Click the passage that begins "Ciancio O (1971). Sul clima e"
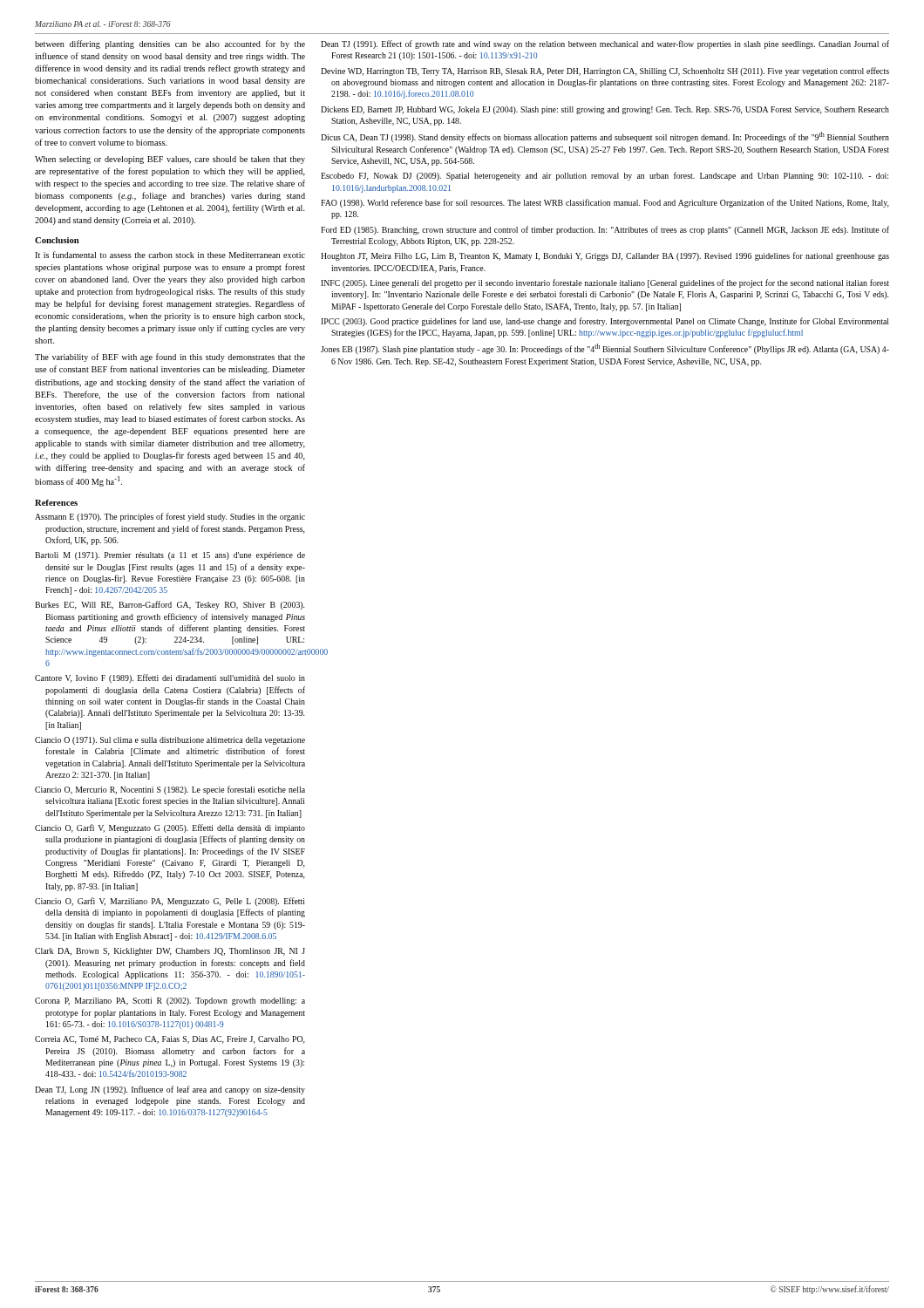This screenshot has width=924, height=1308. [x=170, y=757]
